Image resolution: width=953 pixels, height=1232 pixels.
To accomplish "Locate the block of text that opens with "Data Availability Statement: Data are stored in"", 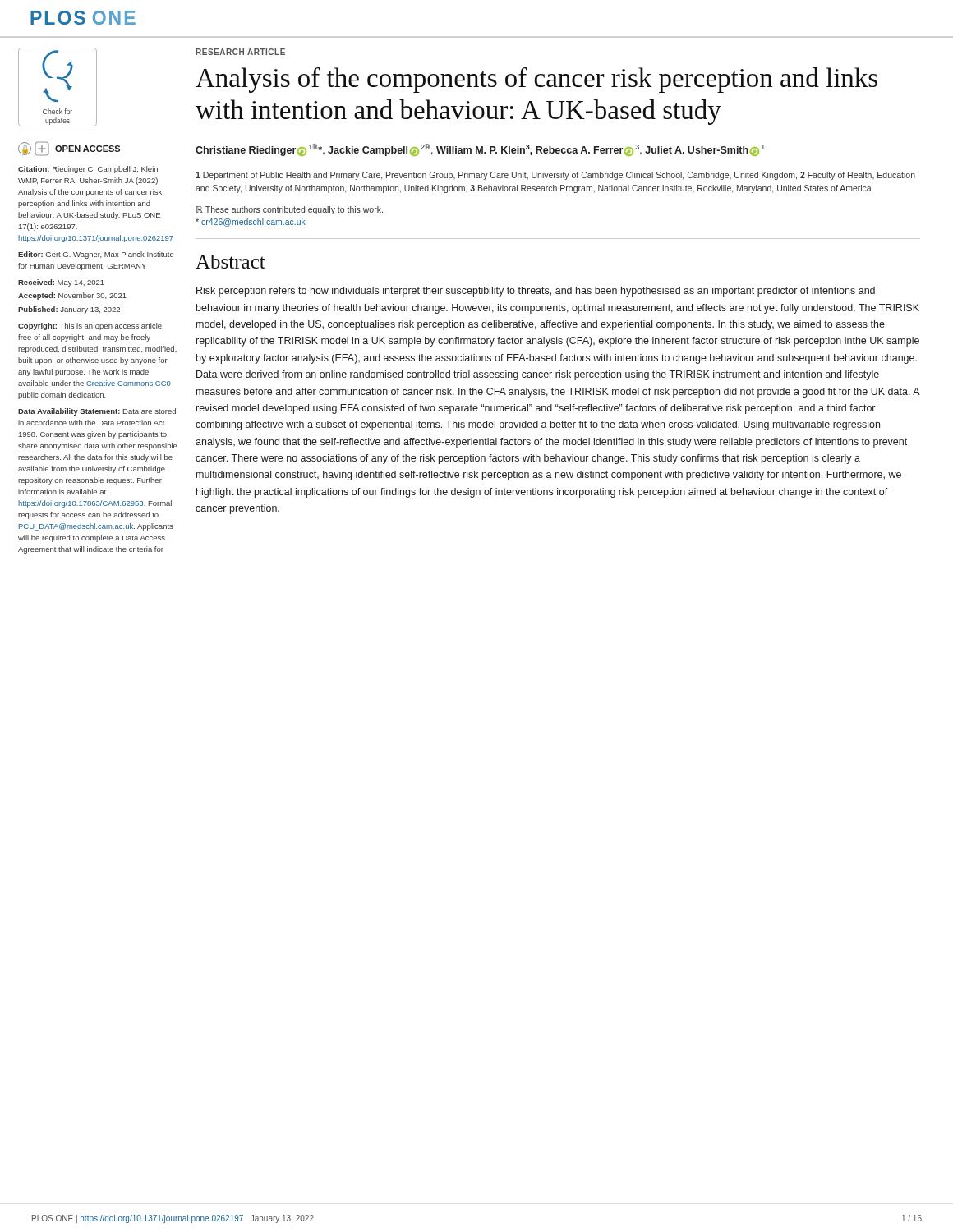I will coord(98,480).
